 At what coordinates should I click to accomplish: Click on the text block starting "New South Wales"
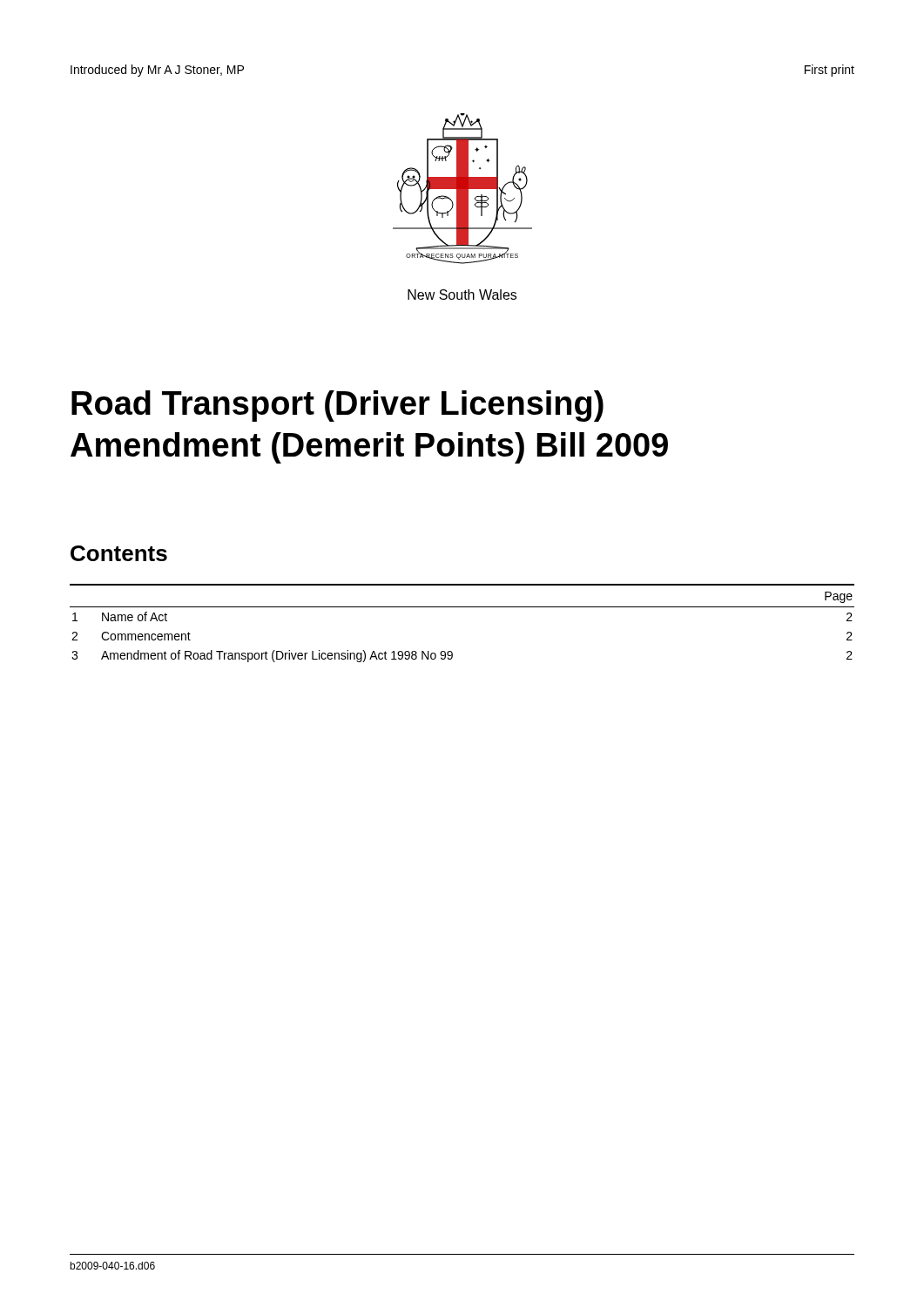pyautogui.click(x=462, y=295)
